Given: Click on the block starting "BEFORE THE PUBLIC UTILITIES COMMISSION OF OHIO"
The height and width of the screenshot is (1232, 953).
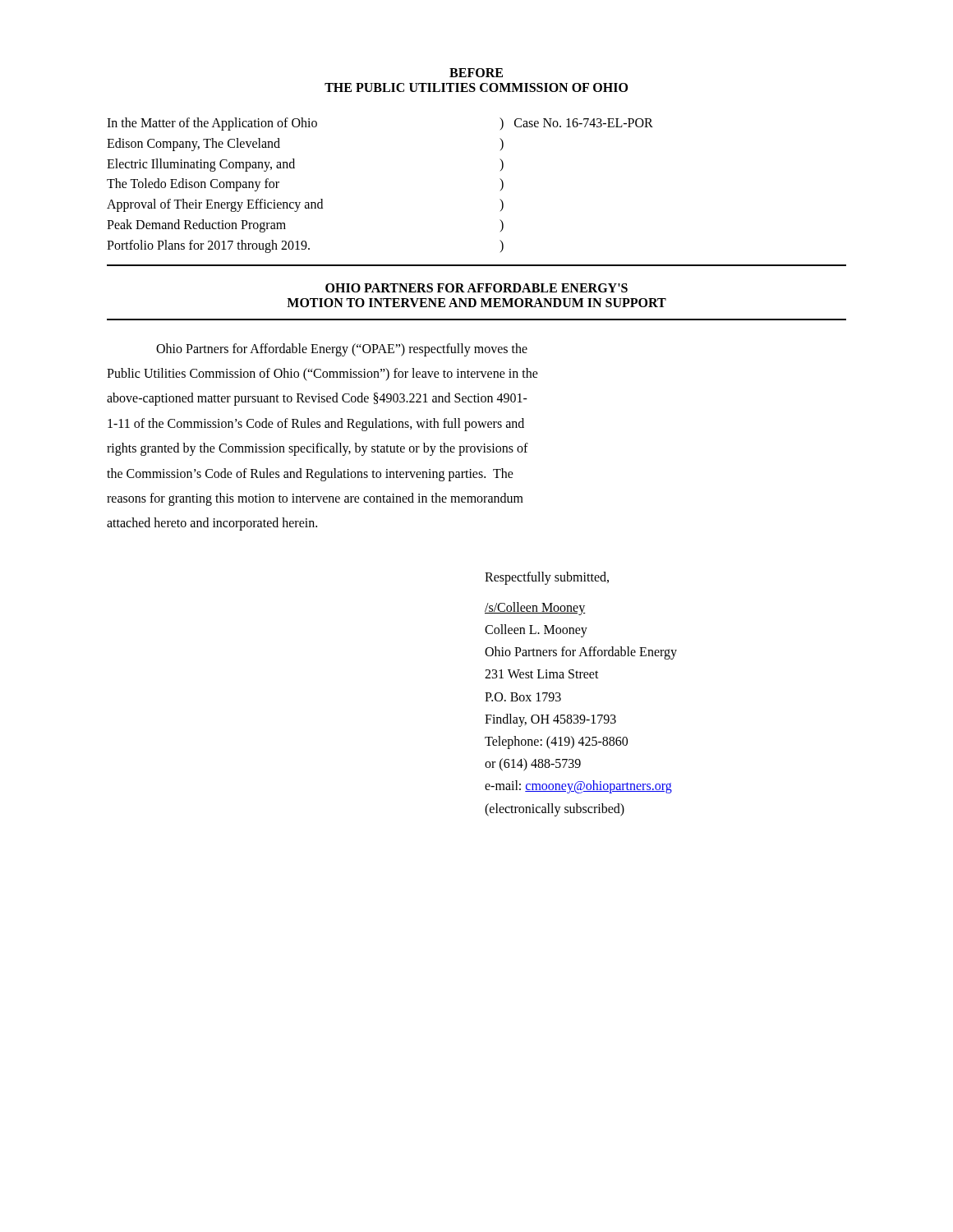Looking at the screenshot, I should point(476,80).
